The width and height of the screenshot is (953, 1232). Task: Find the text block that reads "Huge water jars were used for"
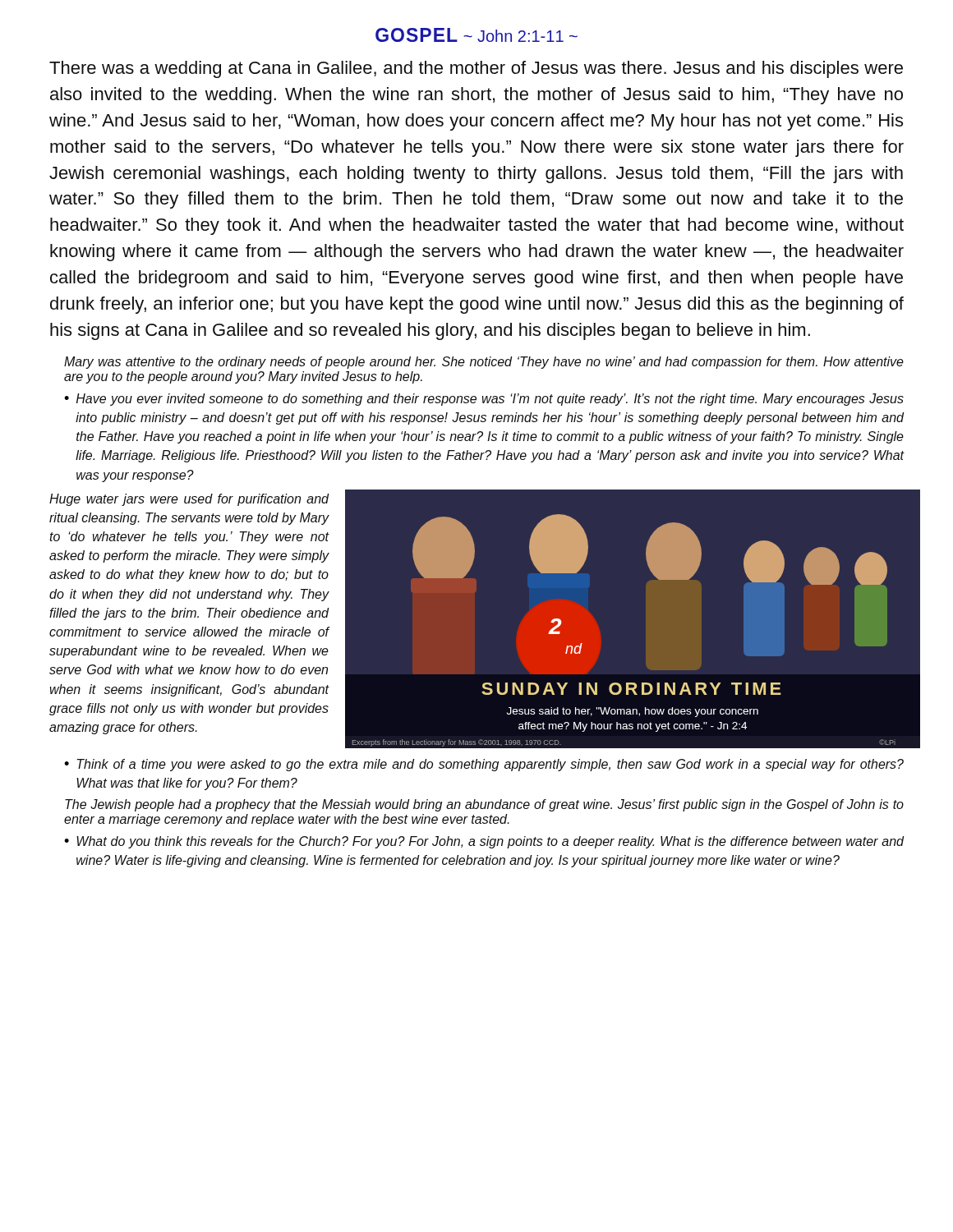coord(189,613)
